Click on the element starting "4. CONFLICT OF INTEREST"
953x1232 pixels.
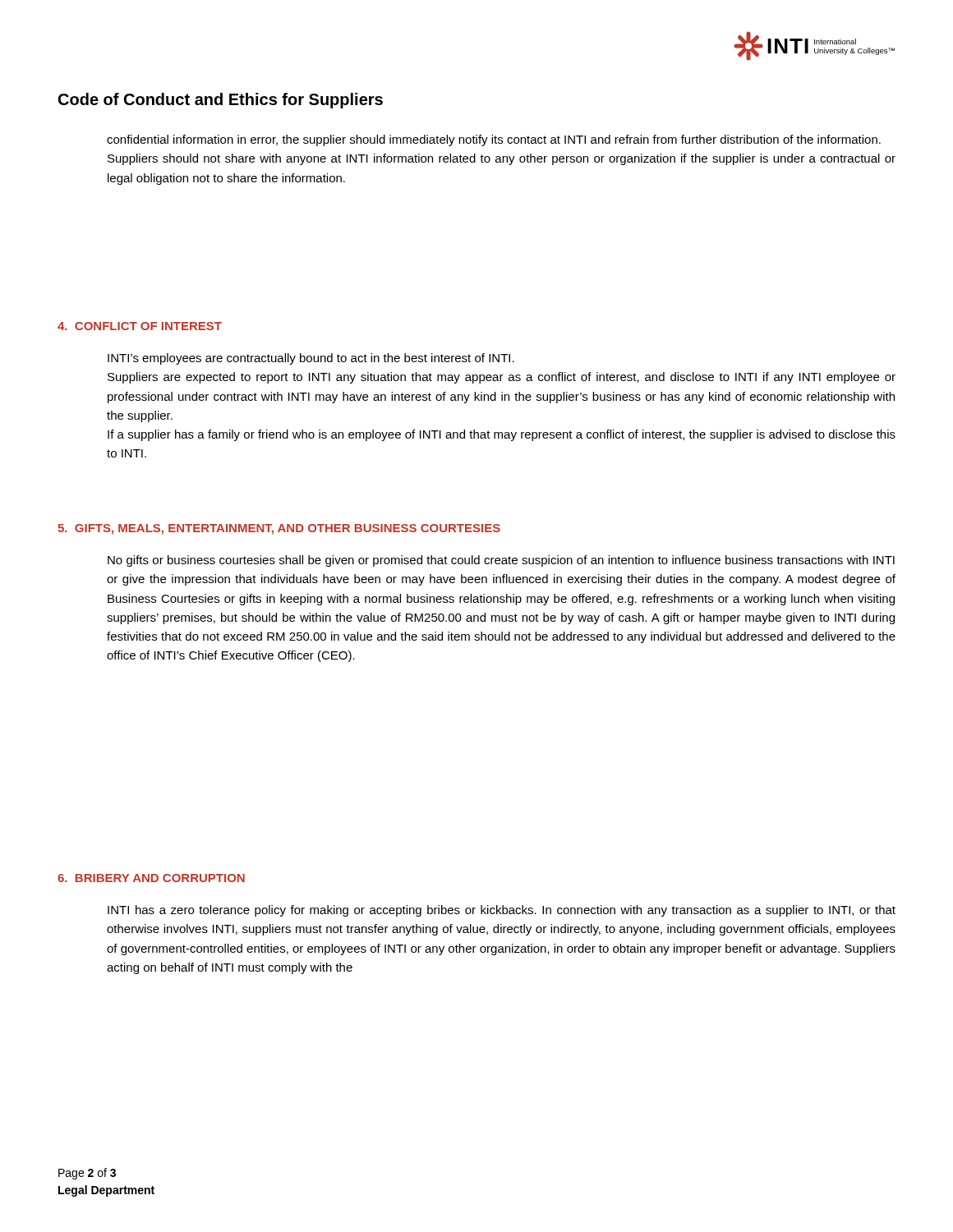(140, 326)
